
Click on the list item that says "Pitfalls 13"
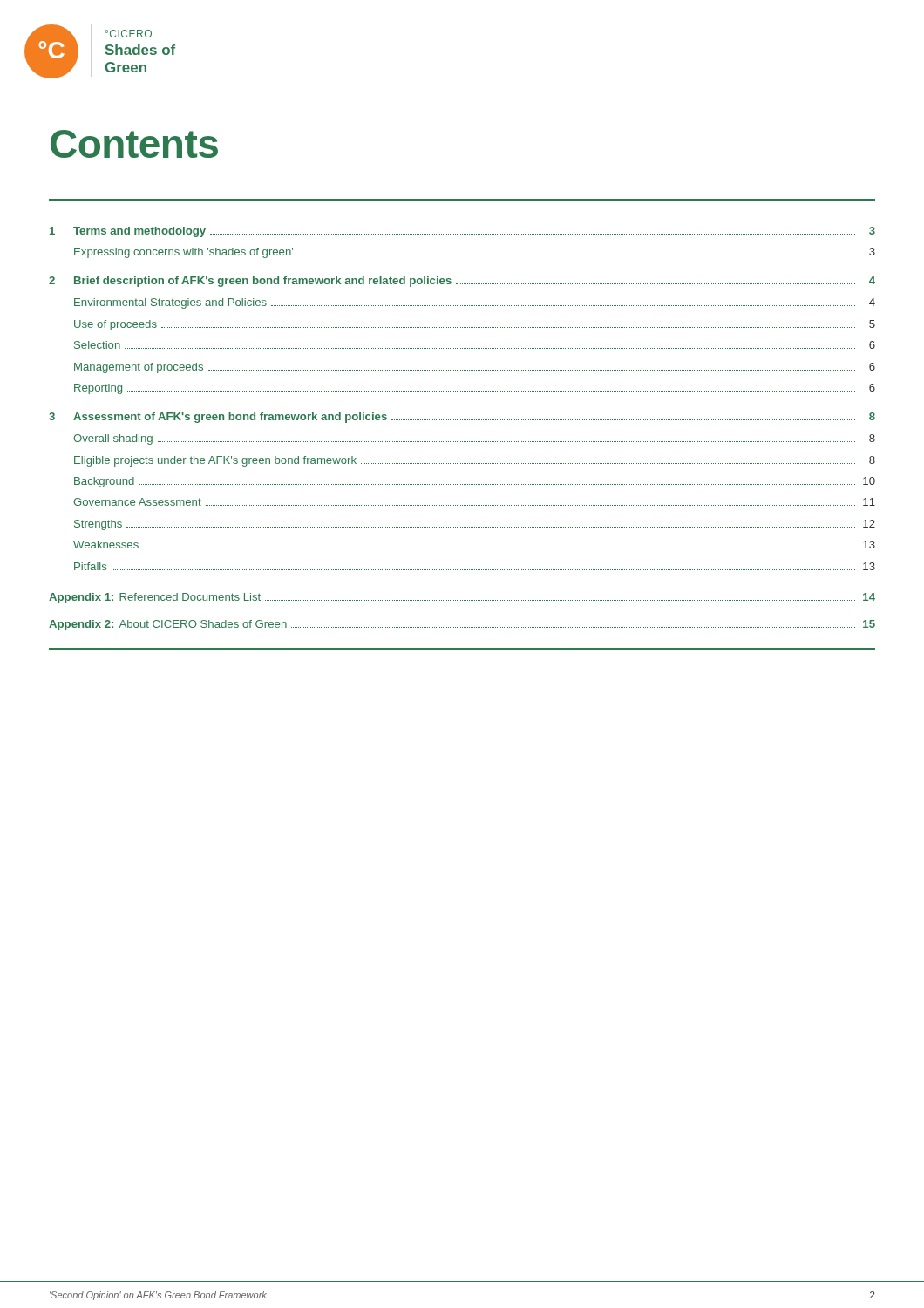[474, 567]
